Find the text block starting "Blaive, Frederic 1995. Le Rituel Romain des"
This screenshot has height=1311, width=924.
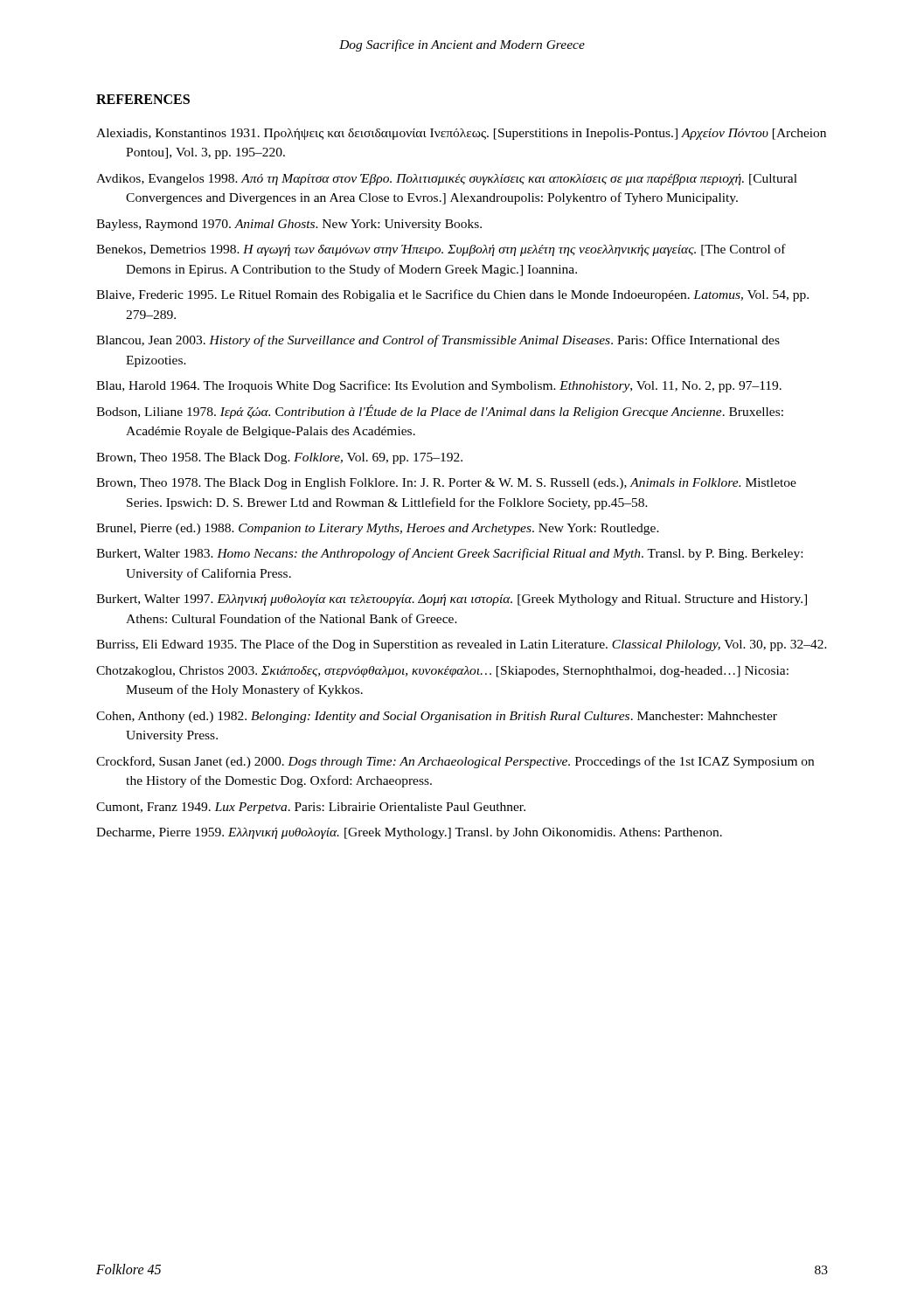tap(453, 304)
